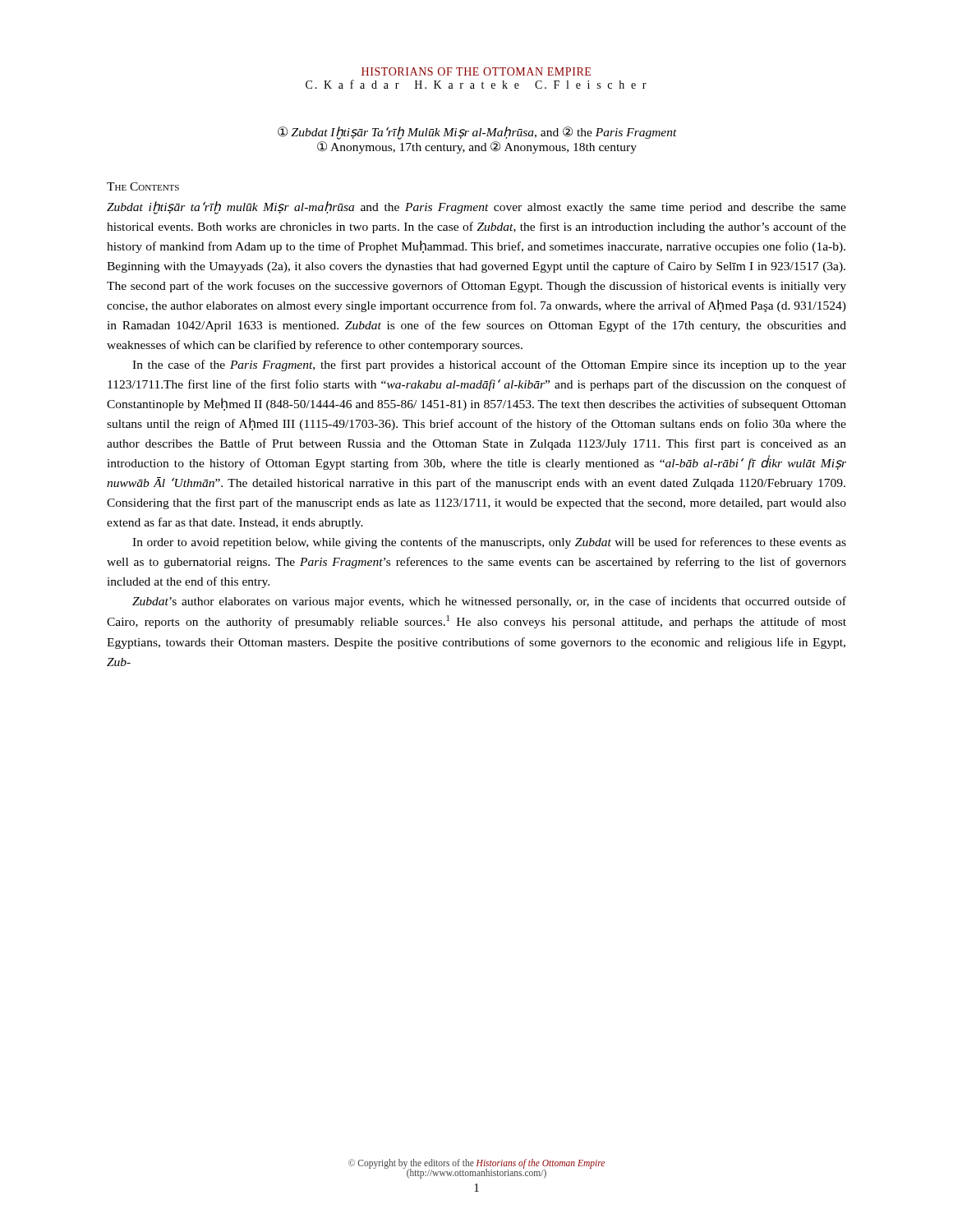Select the text starting "The Contents"

coord(143,186)
